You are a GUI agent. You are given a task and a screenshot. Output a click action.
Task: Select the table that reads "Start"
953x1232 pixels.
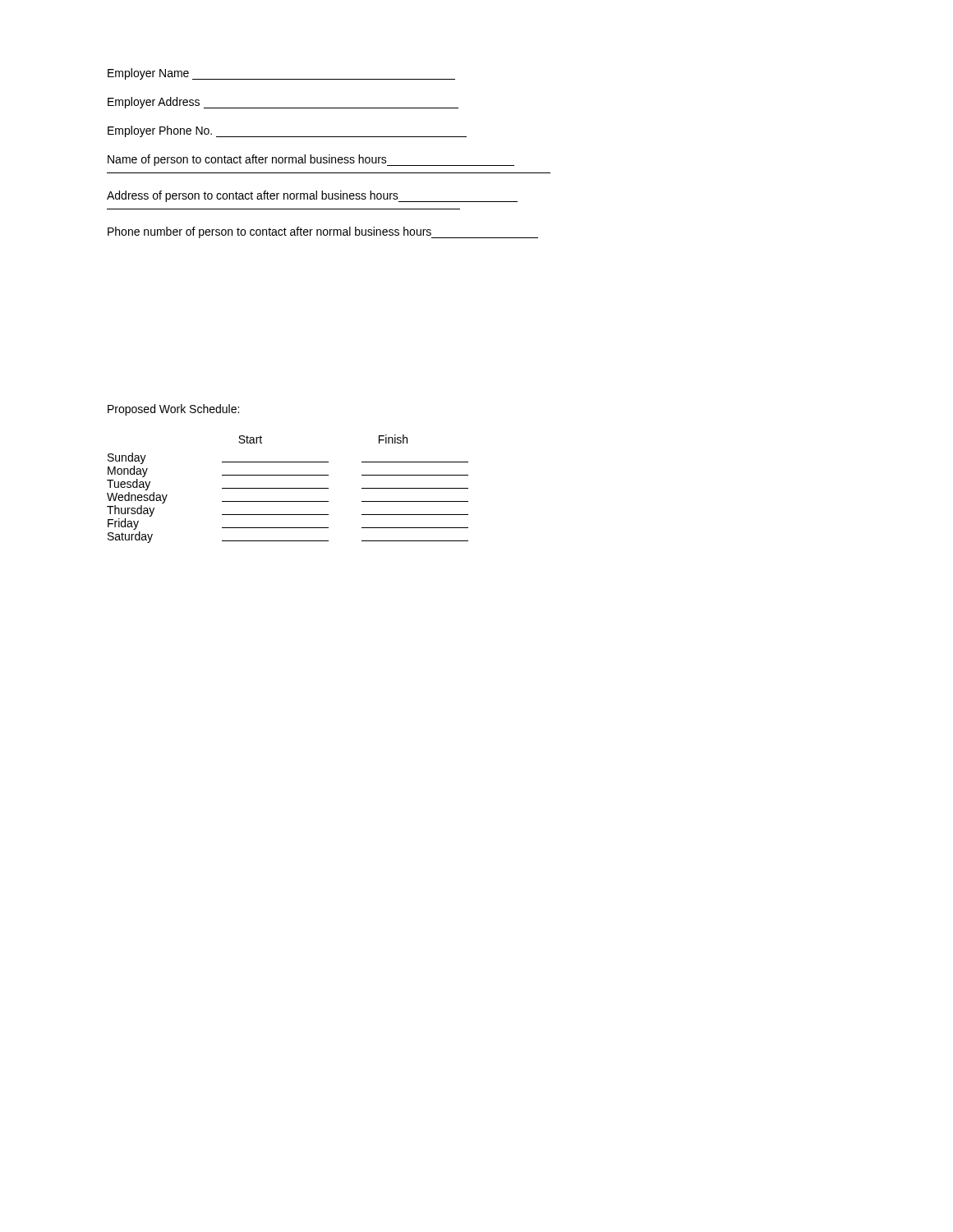[476, 488]
